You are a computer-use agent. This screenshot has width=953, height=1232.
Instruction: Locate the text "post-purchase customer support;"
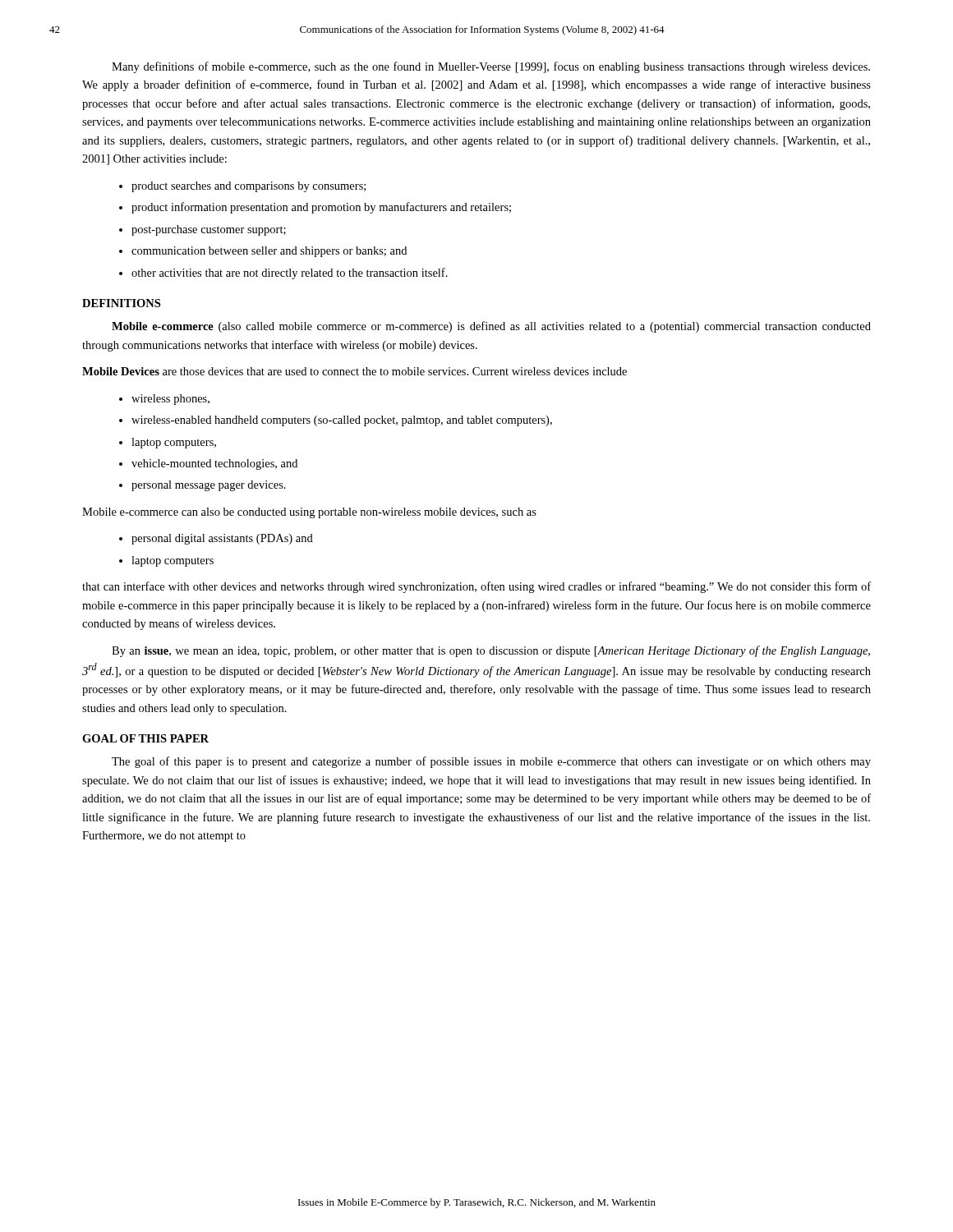209,229
